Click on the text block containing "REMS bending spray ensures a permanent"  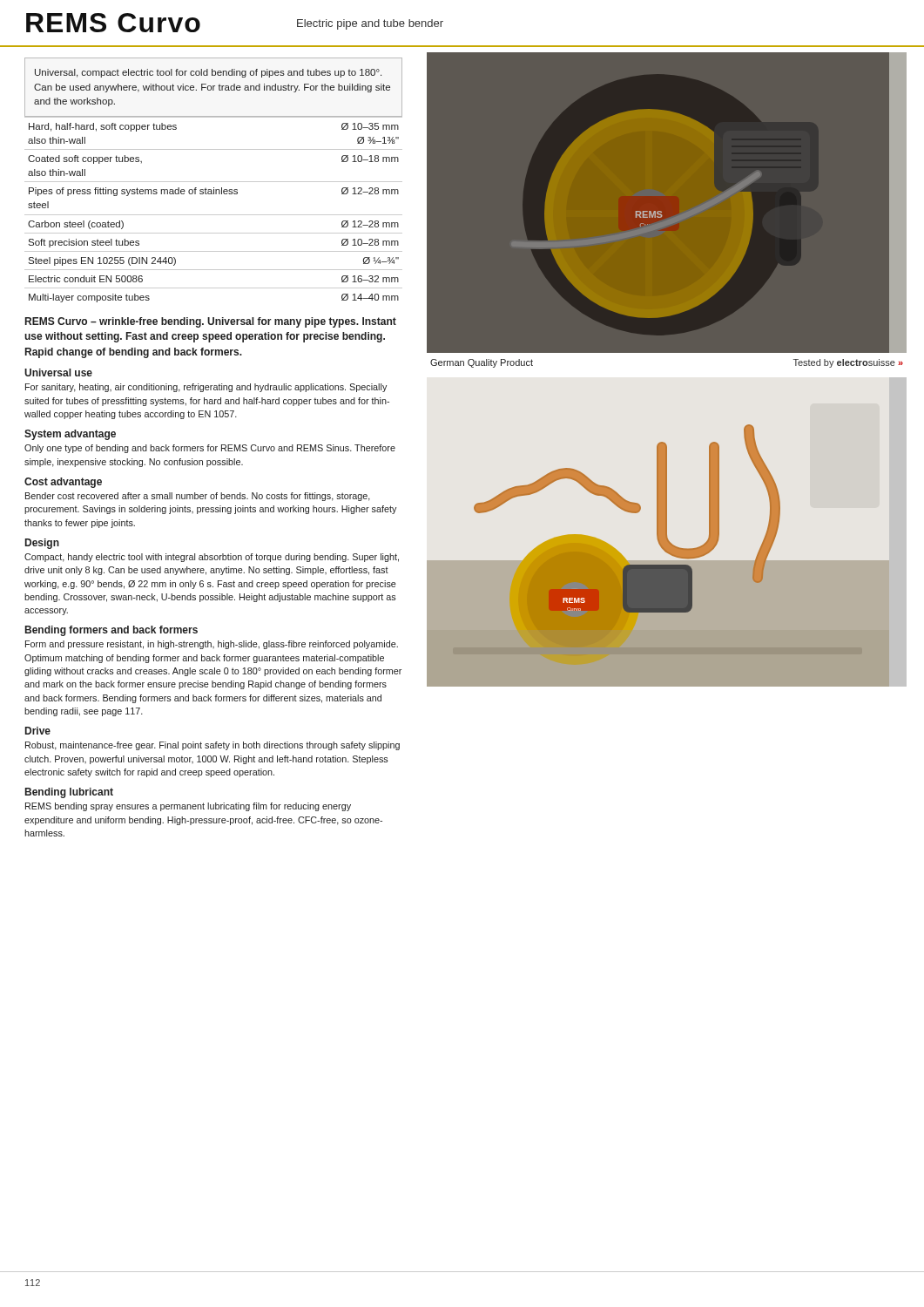click(x=204, y=820)
